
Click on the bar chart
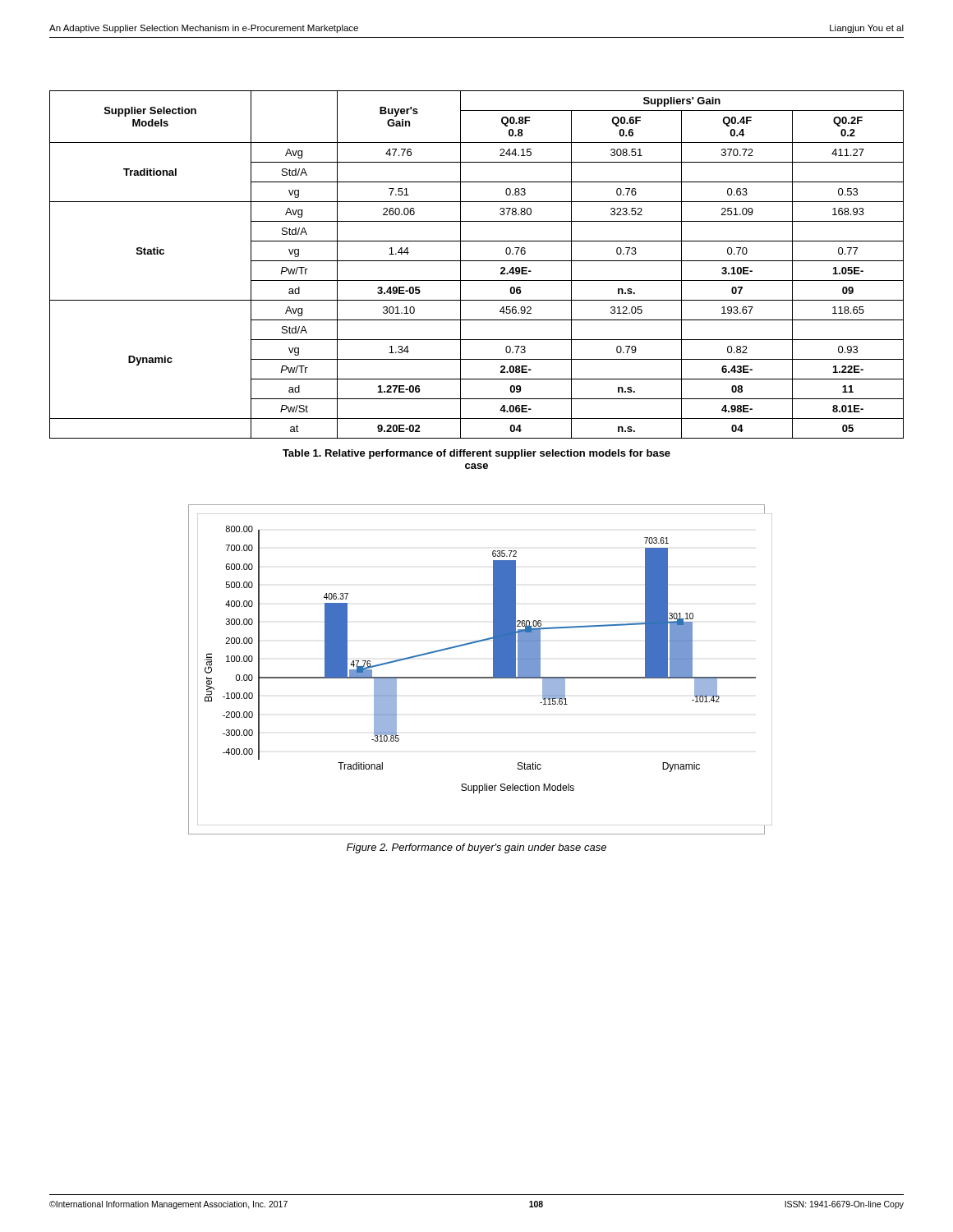pos(476,669)
